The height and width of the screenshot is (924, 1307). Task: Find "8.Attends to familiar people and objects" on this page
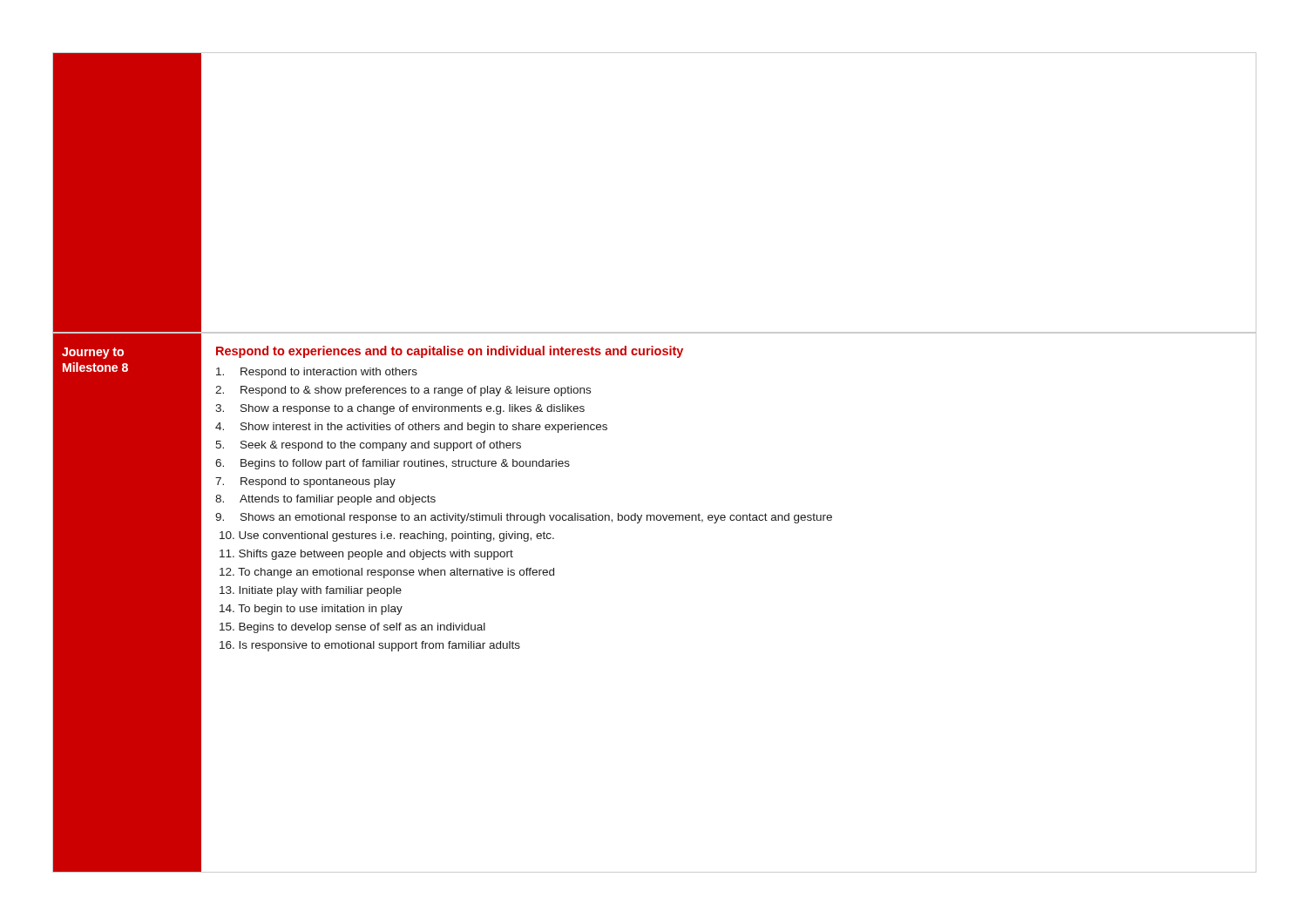click(x=325, y=500)
